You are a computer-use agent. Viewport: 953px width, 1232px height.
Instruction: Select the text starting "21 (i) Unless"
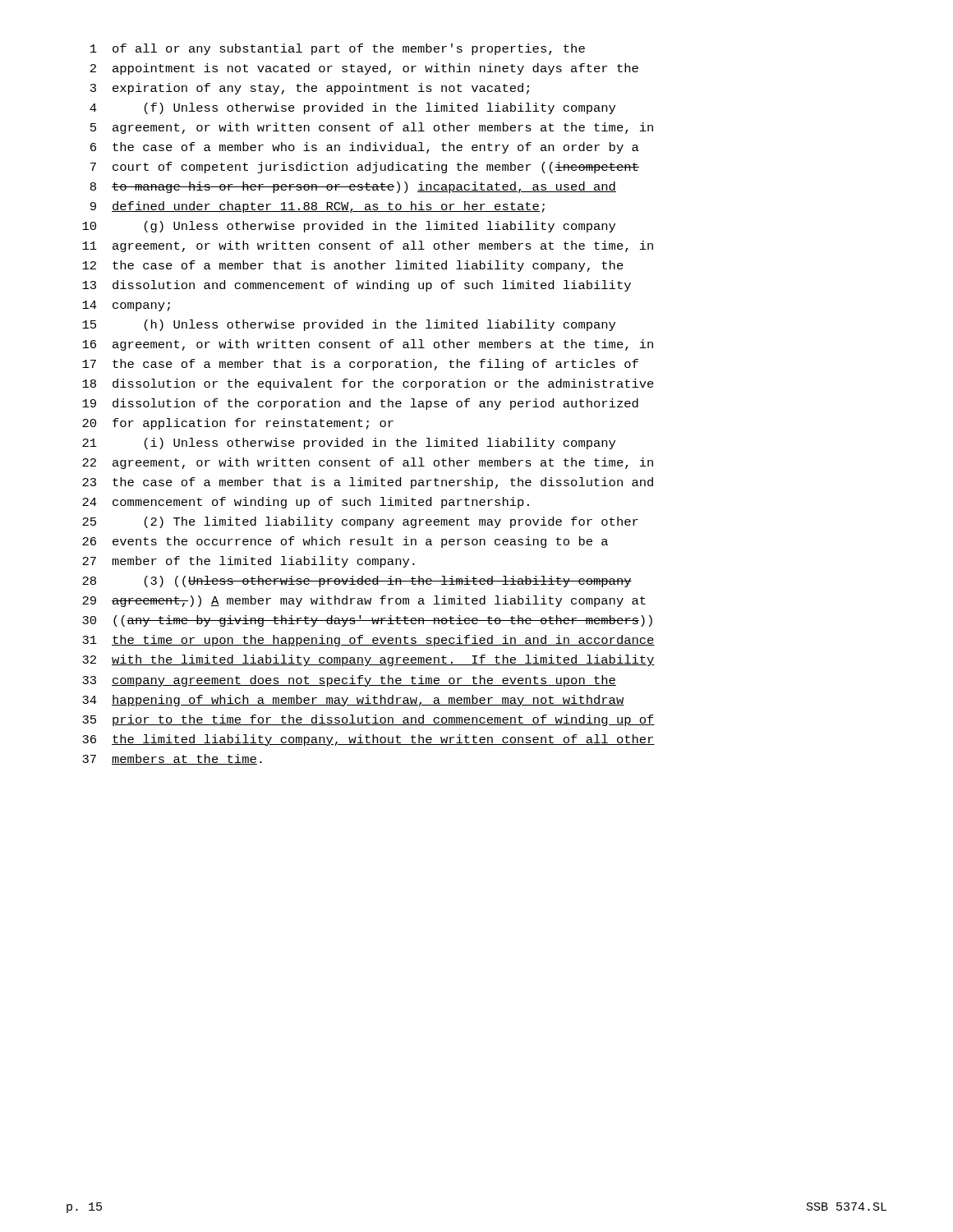[476, 473]
